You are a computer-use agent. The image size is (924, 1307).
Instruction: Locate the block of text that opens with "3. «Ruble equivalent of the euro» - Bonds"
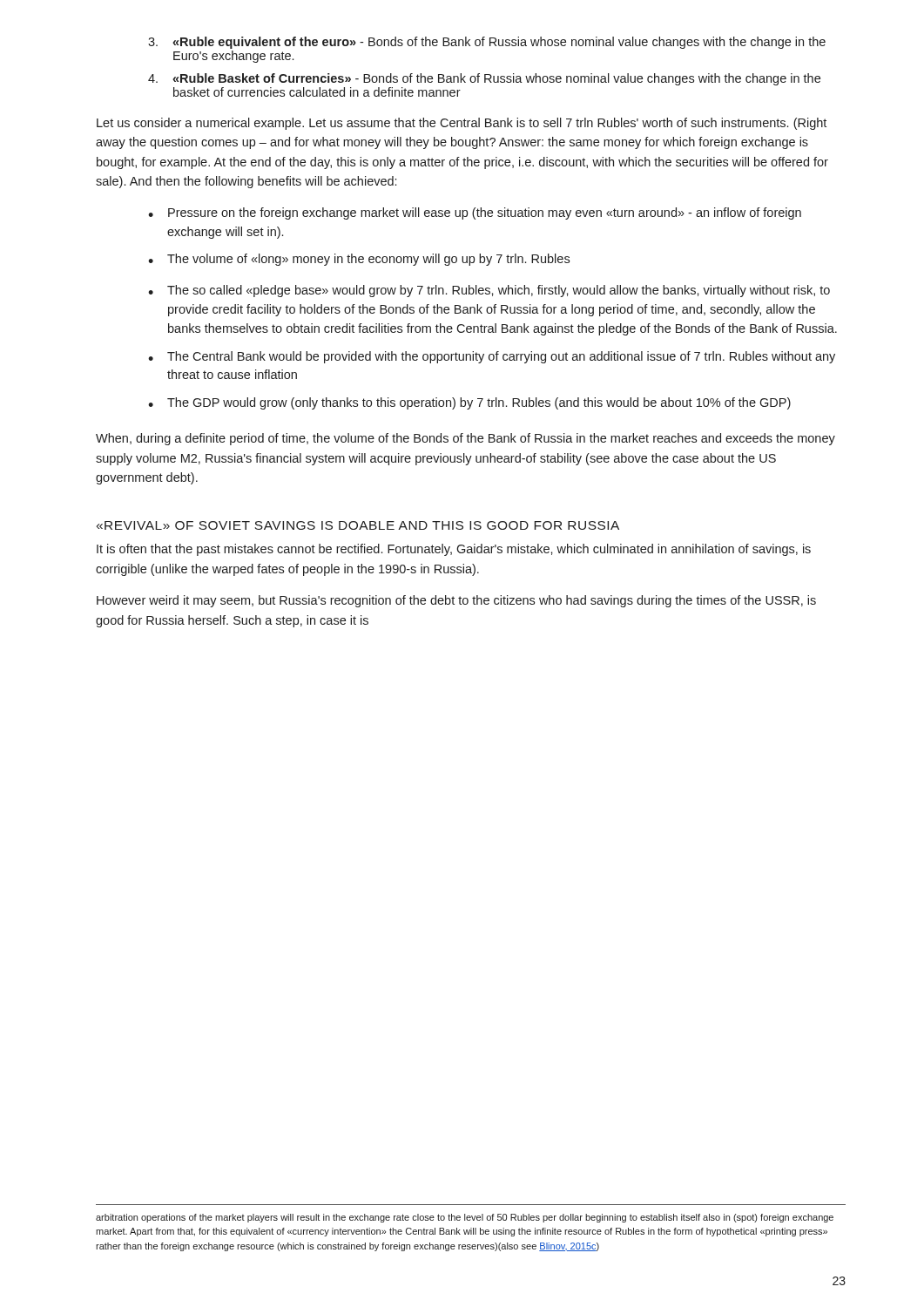[497, 49]
